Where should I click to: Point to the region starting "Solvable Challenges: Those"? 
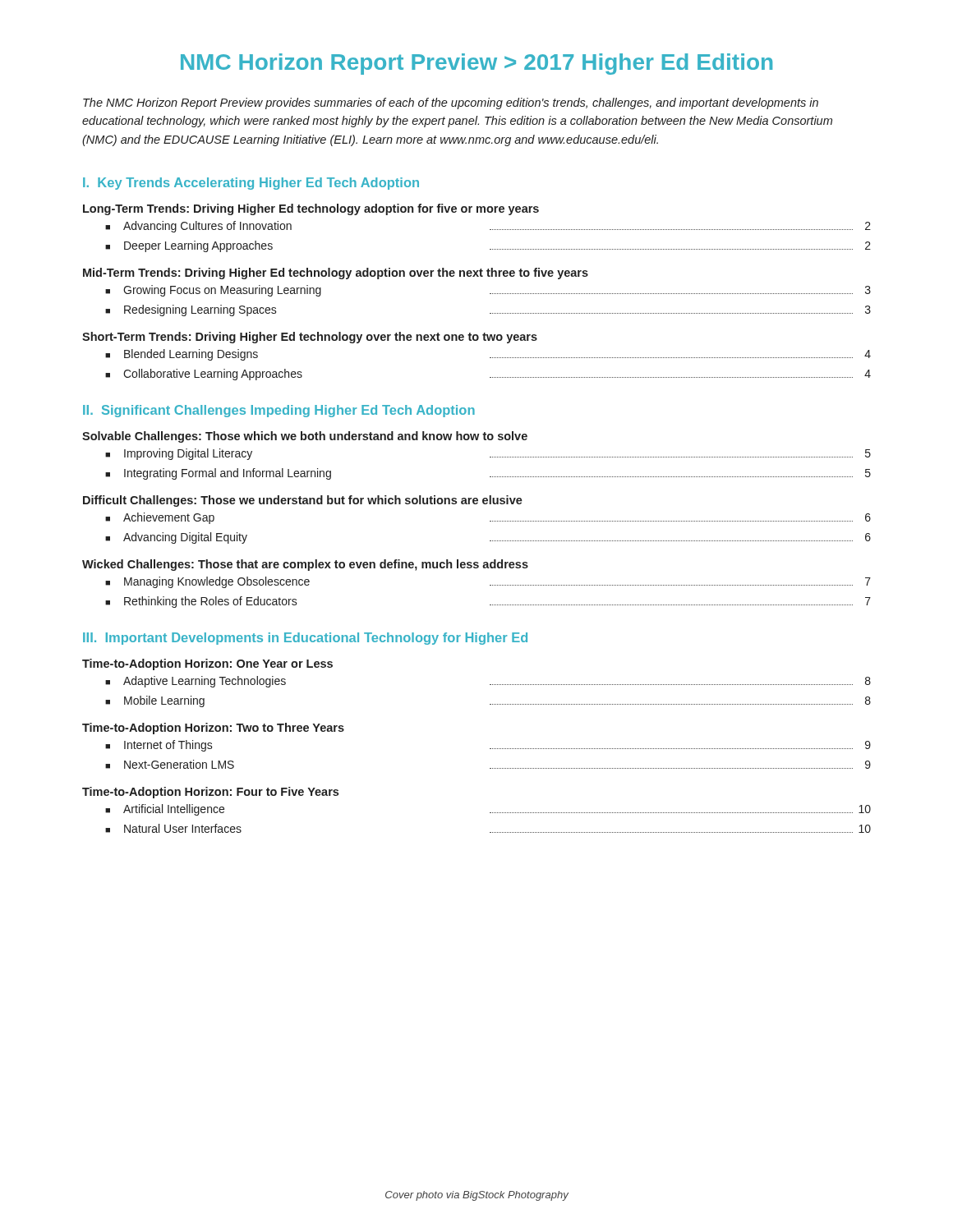[305, 436]
